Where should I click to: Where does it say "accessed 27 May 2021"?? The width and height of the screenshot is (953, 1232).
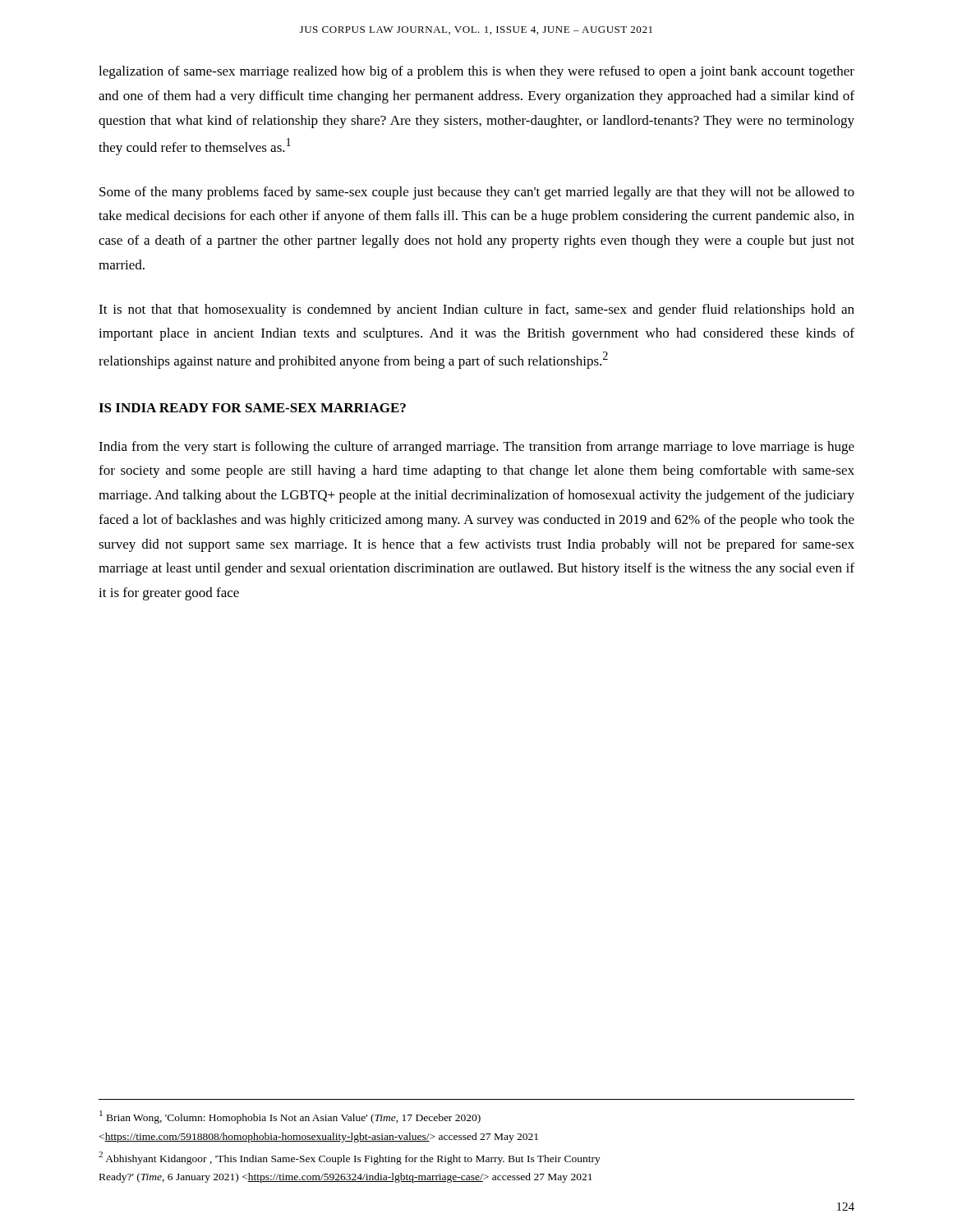[319, 1136]
